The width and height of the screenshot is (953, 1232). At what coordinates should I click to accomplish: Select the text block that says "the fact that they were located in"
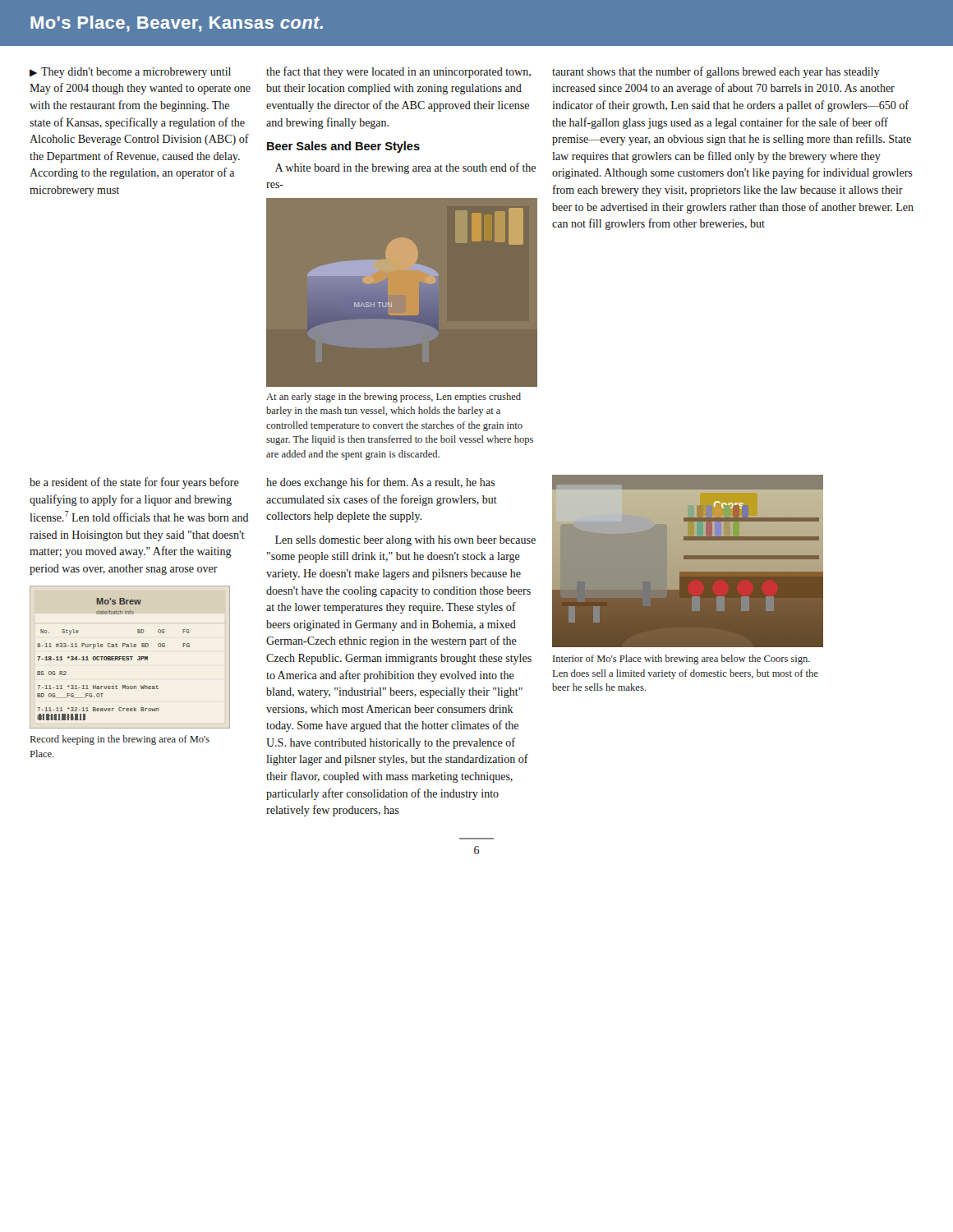[399, 97]
